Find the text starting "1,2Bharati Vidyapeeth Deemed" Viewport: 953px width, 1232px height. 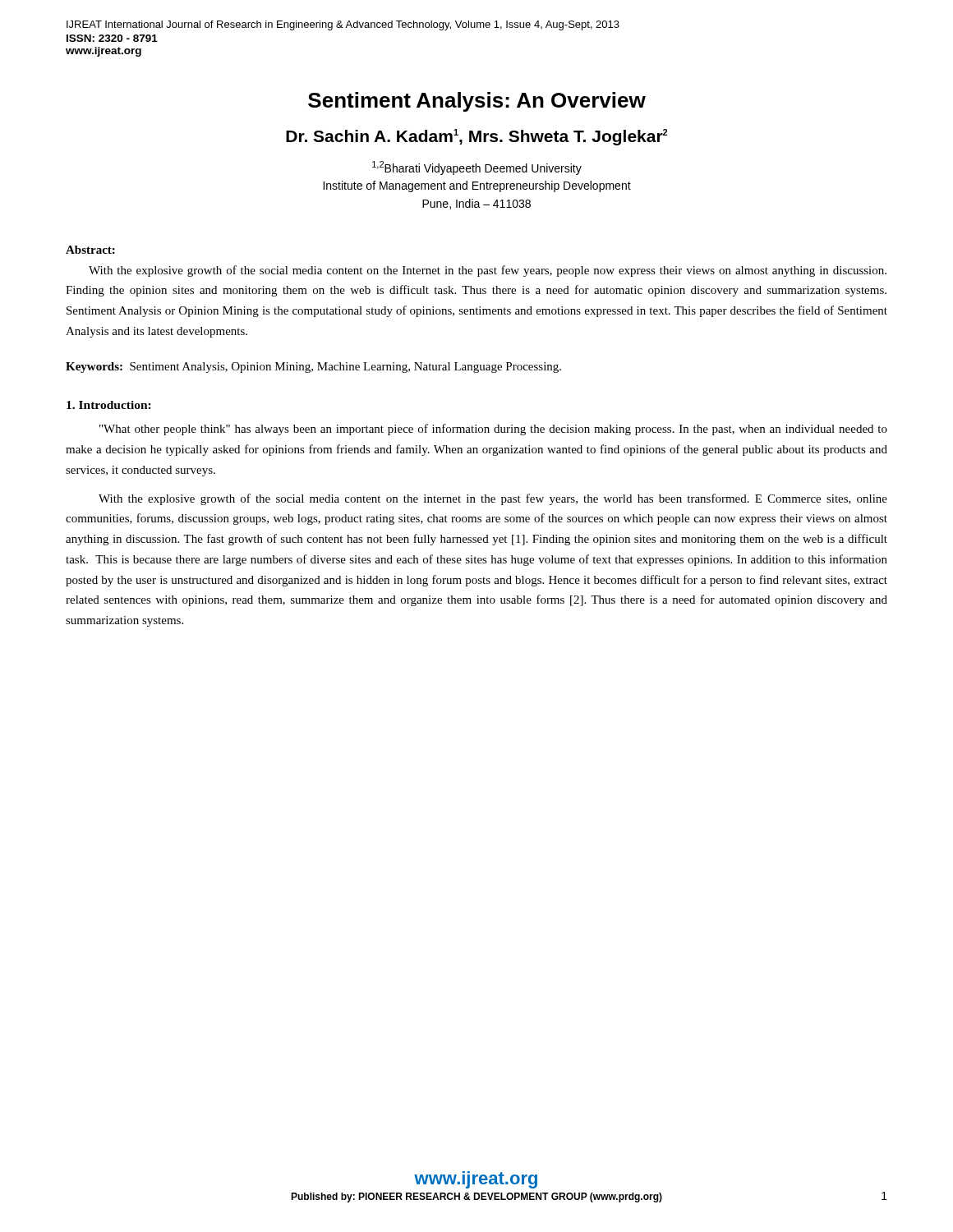point(476,185)
